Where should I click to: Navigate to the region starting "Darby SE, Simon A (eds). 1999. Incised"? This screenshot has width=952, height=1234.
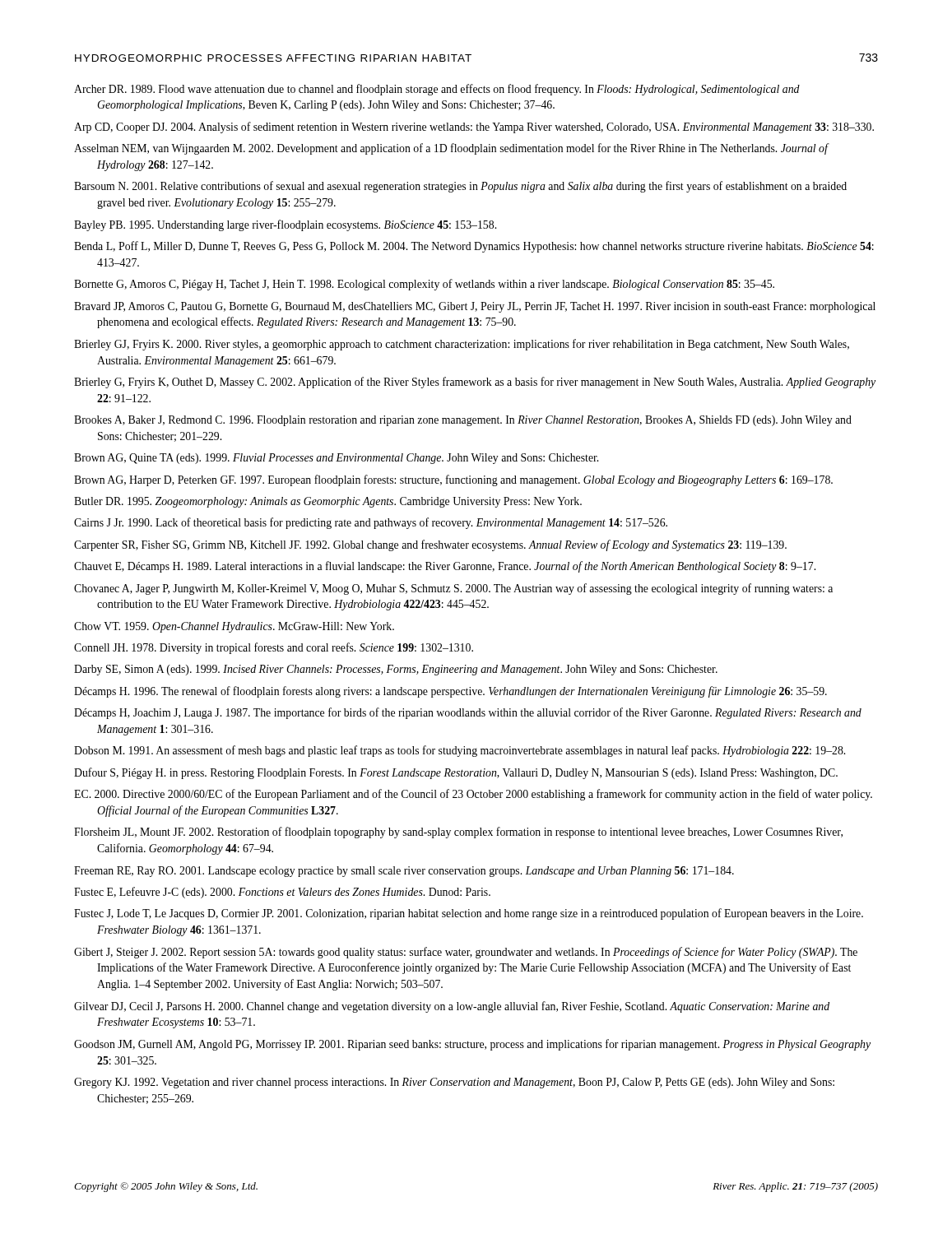[x=396, y=670]
